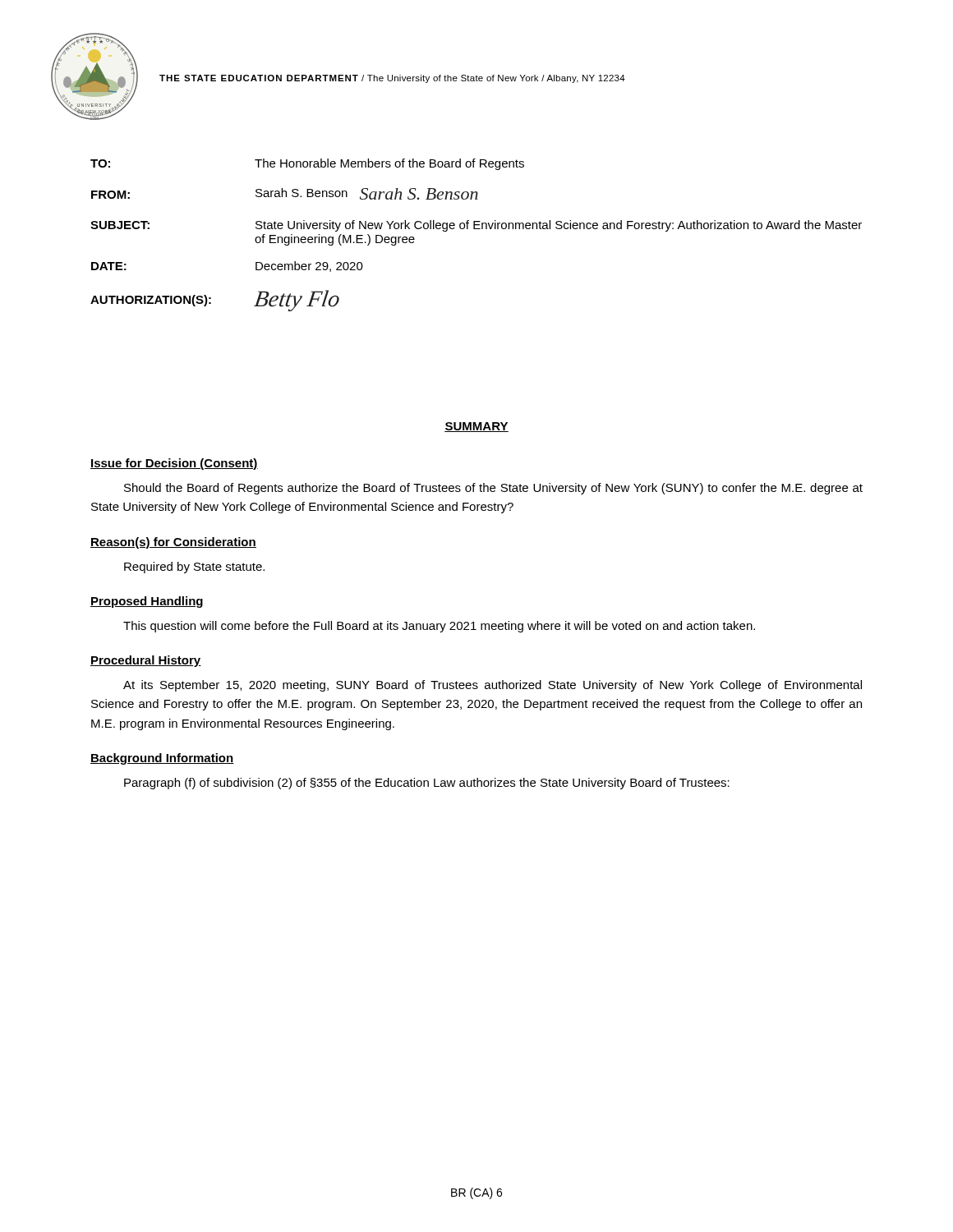The width and height of the screenshot is (953, 1232).
Task: Select the section header that reads "Procedural History"
Action: pyautogui.click(x=145, y=660)
